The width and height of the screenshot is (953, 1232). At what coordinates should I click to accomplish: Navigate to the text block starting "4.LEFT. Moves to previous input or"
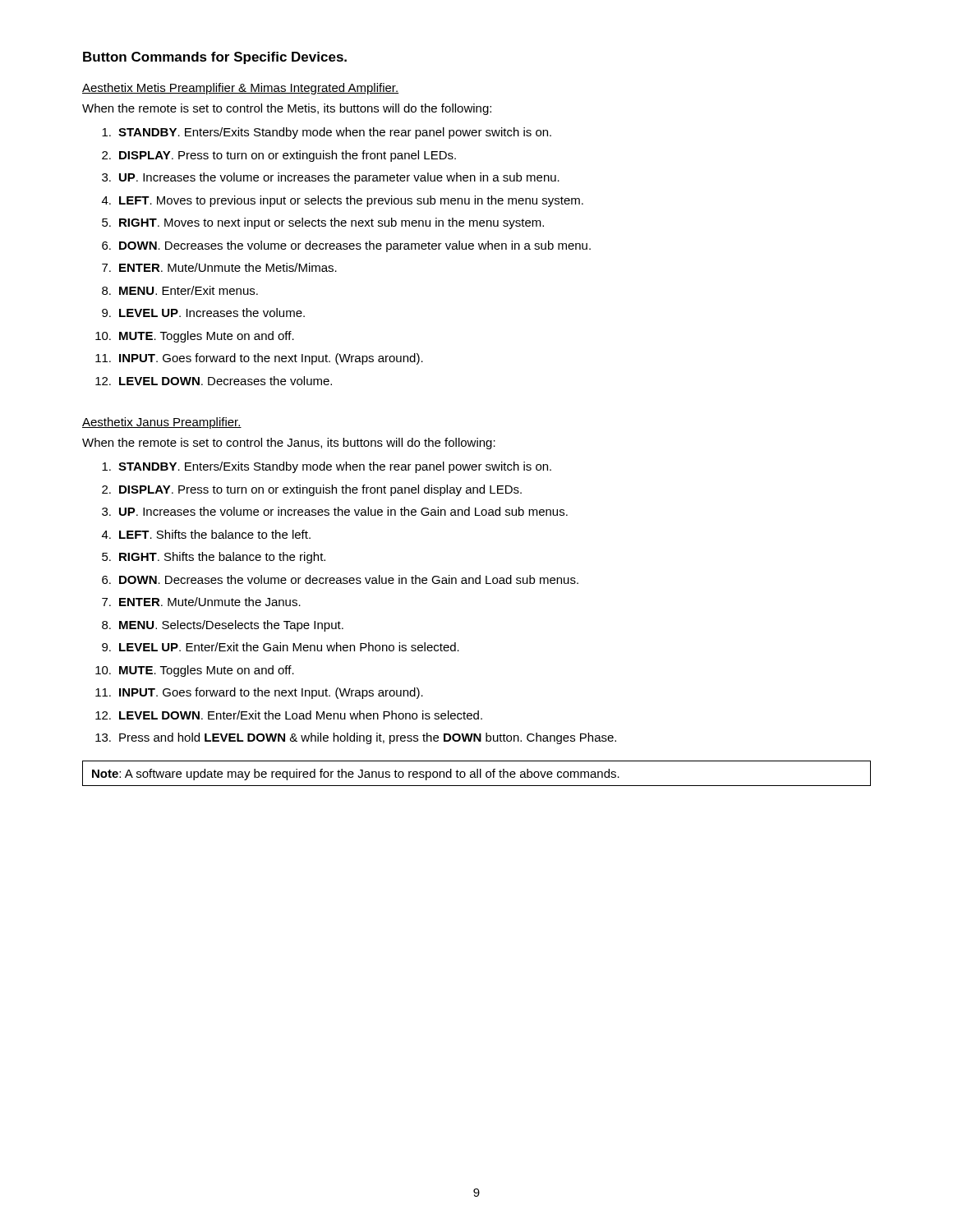[x=476, y=200]
